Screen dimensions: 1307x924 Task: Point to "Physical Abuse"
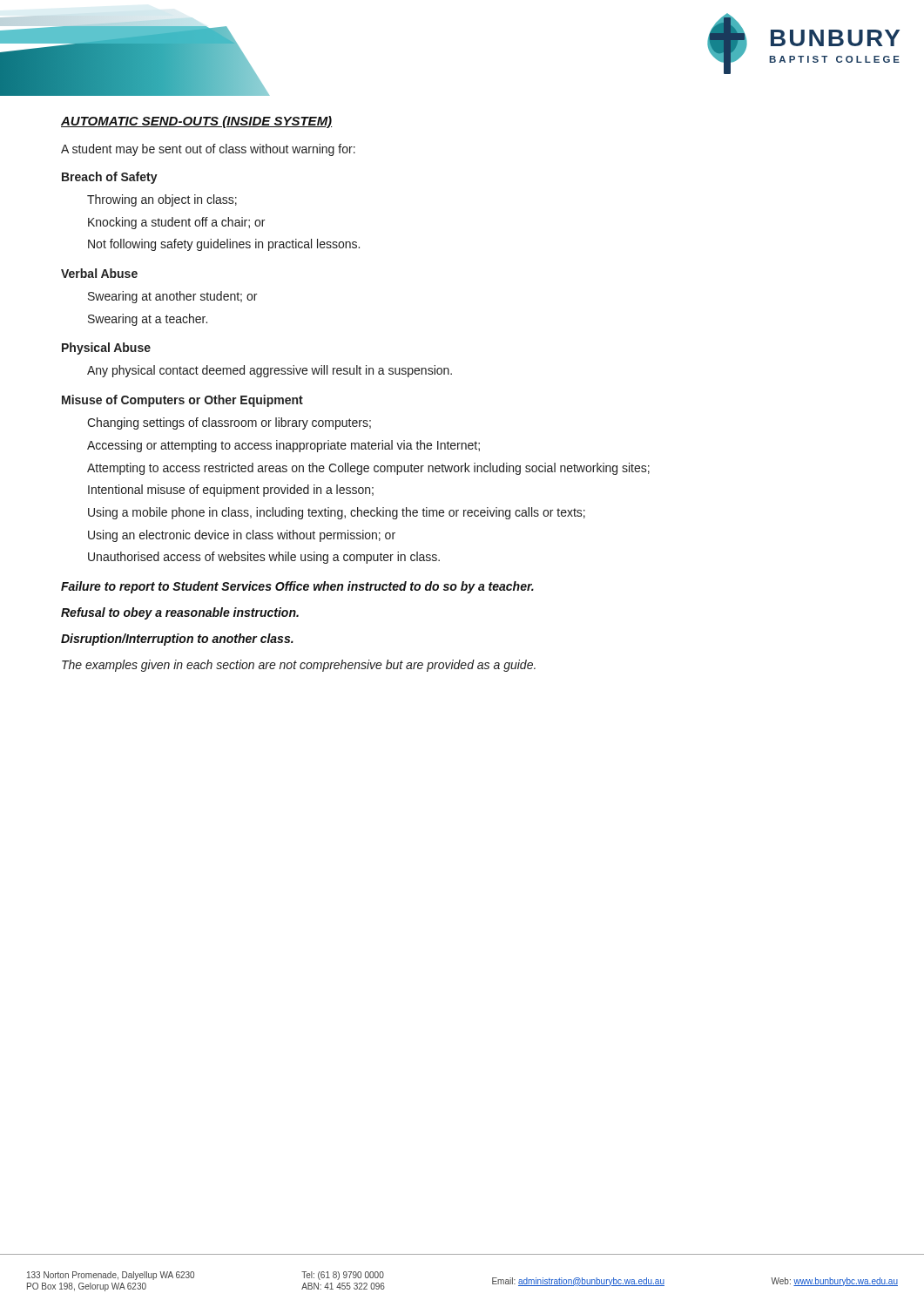tap(106, 348)
